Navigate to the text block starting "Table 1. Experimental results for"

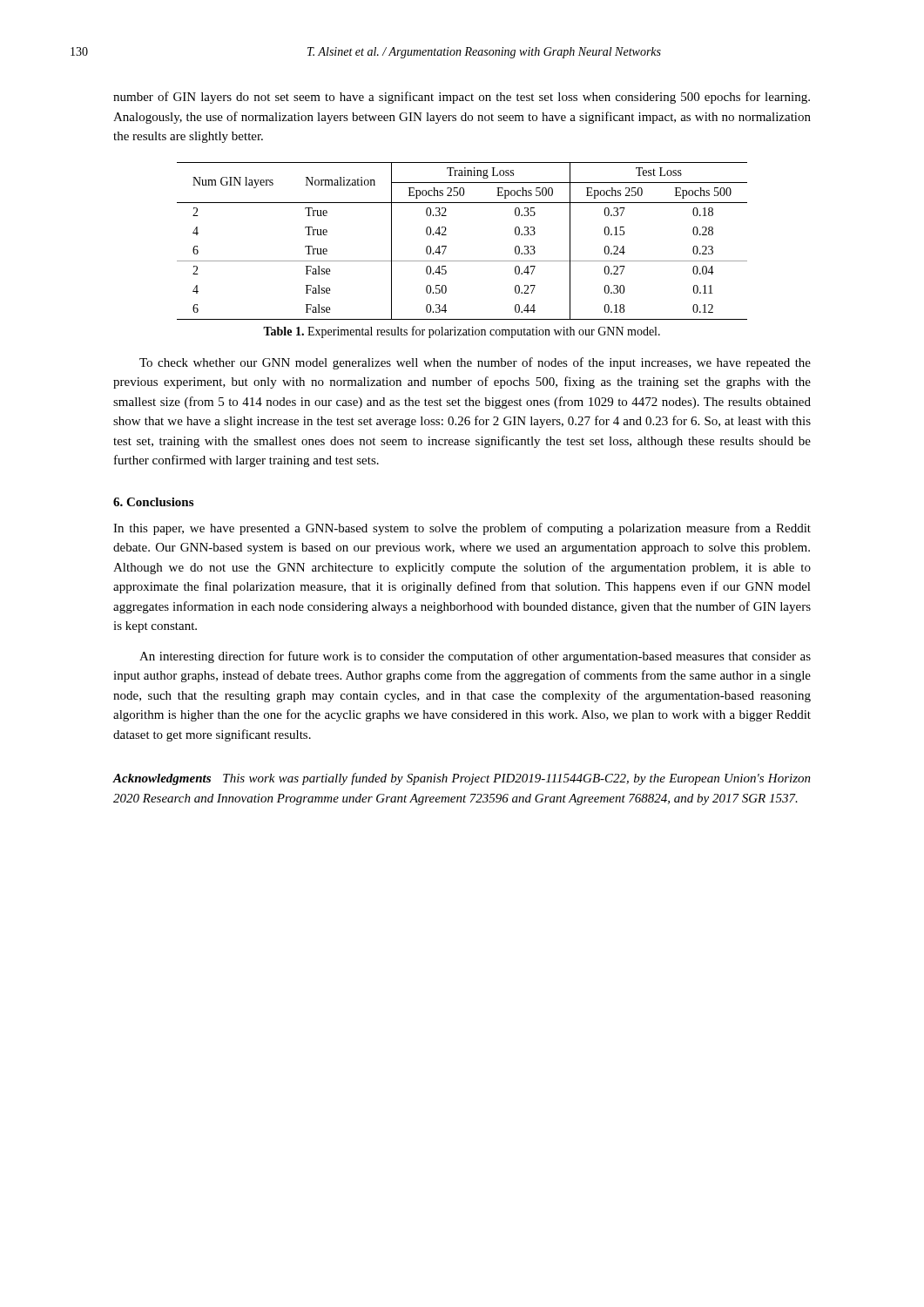(x=462, y=331)
